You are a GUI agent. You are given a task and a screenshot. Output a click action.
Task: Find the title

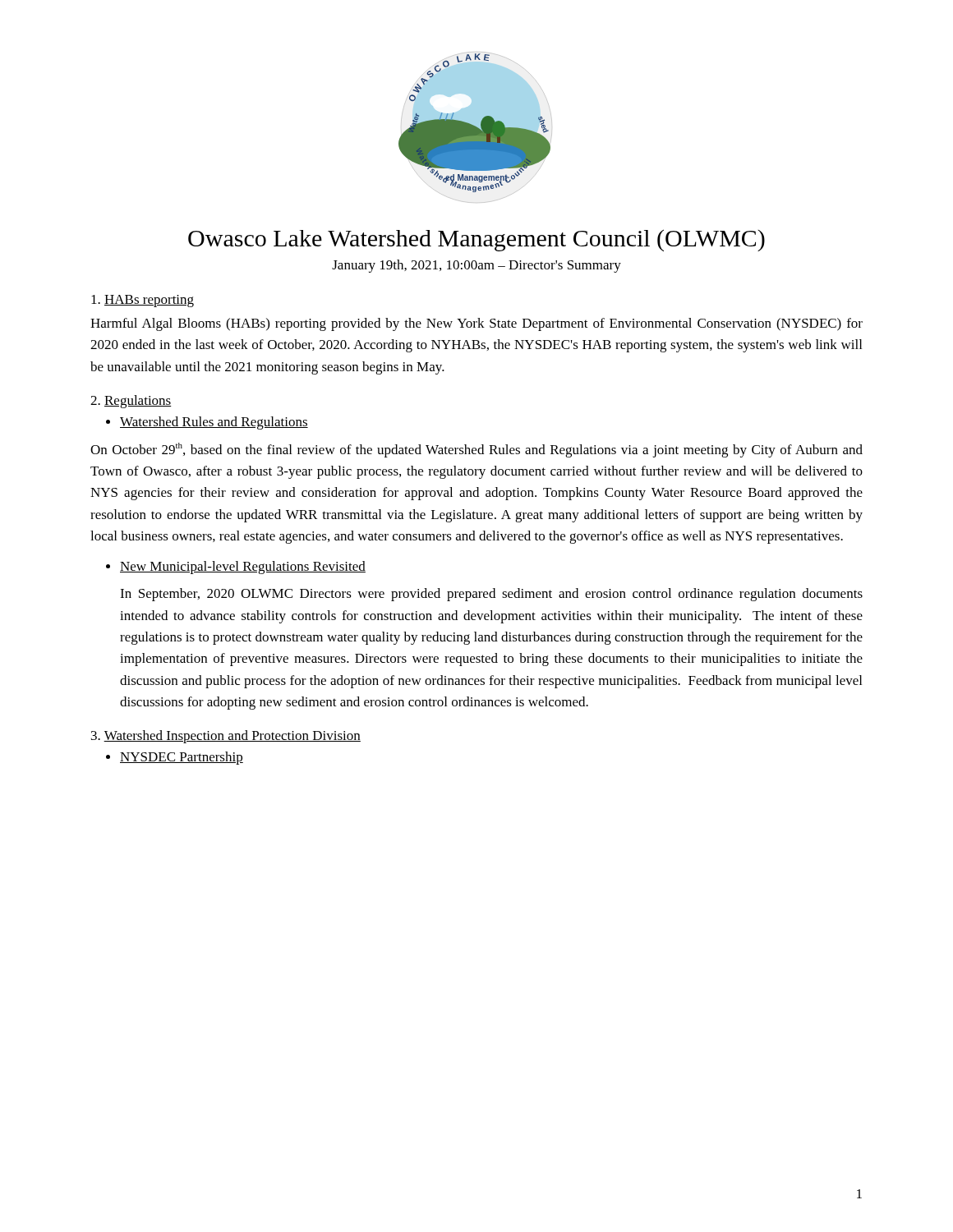(476, 238)
